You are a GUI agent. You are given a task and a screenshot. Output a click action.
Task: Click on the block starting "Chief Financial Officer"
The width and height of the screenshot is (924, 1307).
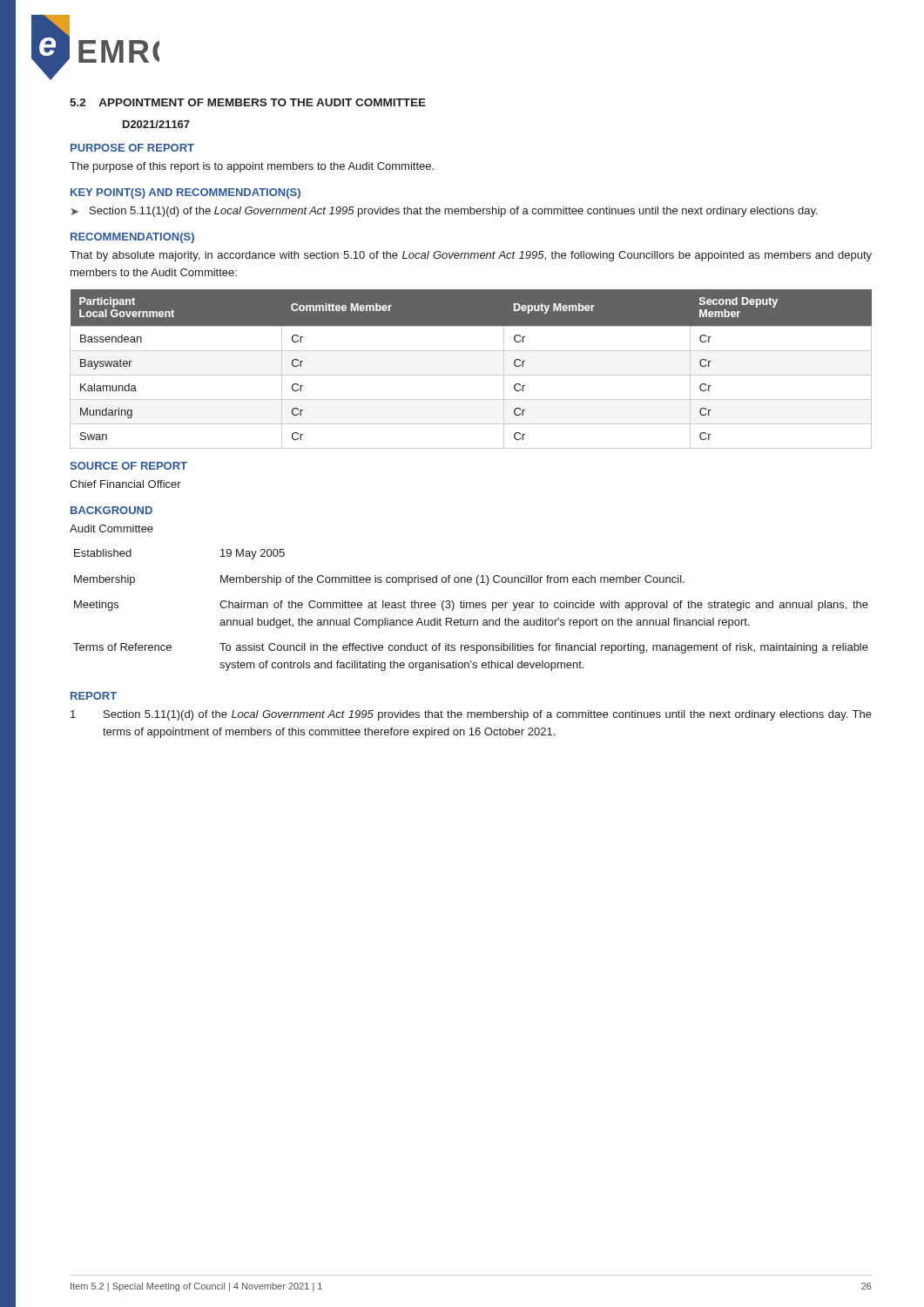(125, 484)
